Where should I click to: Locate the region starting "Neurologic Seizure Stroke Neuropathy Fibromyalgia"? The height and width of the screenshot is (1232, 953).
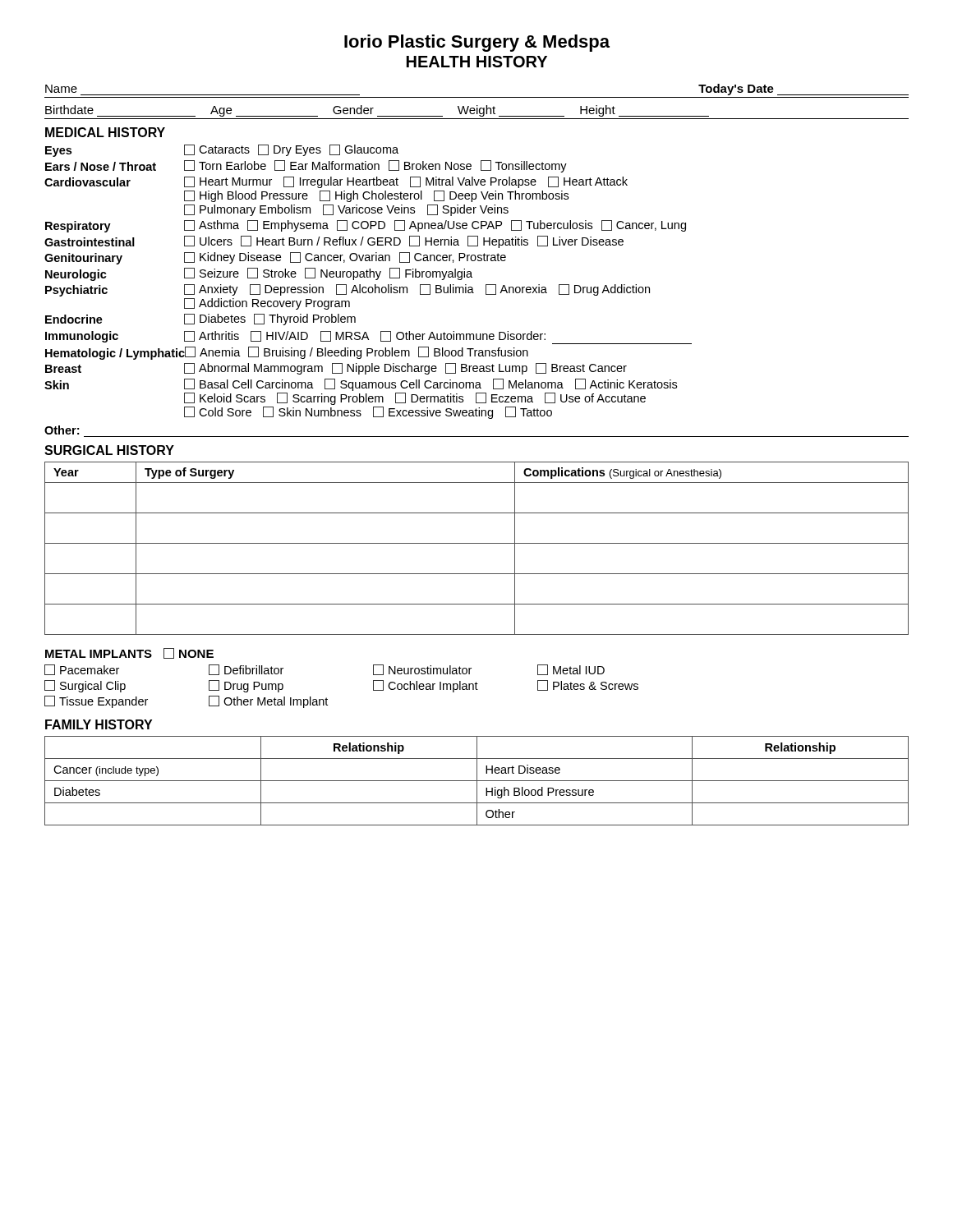[476, 274]
